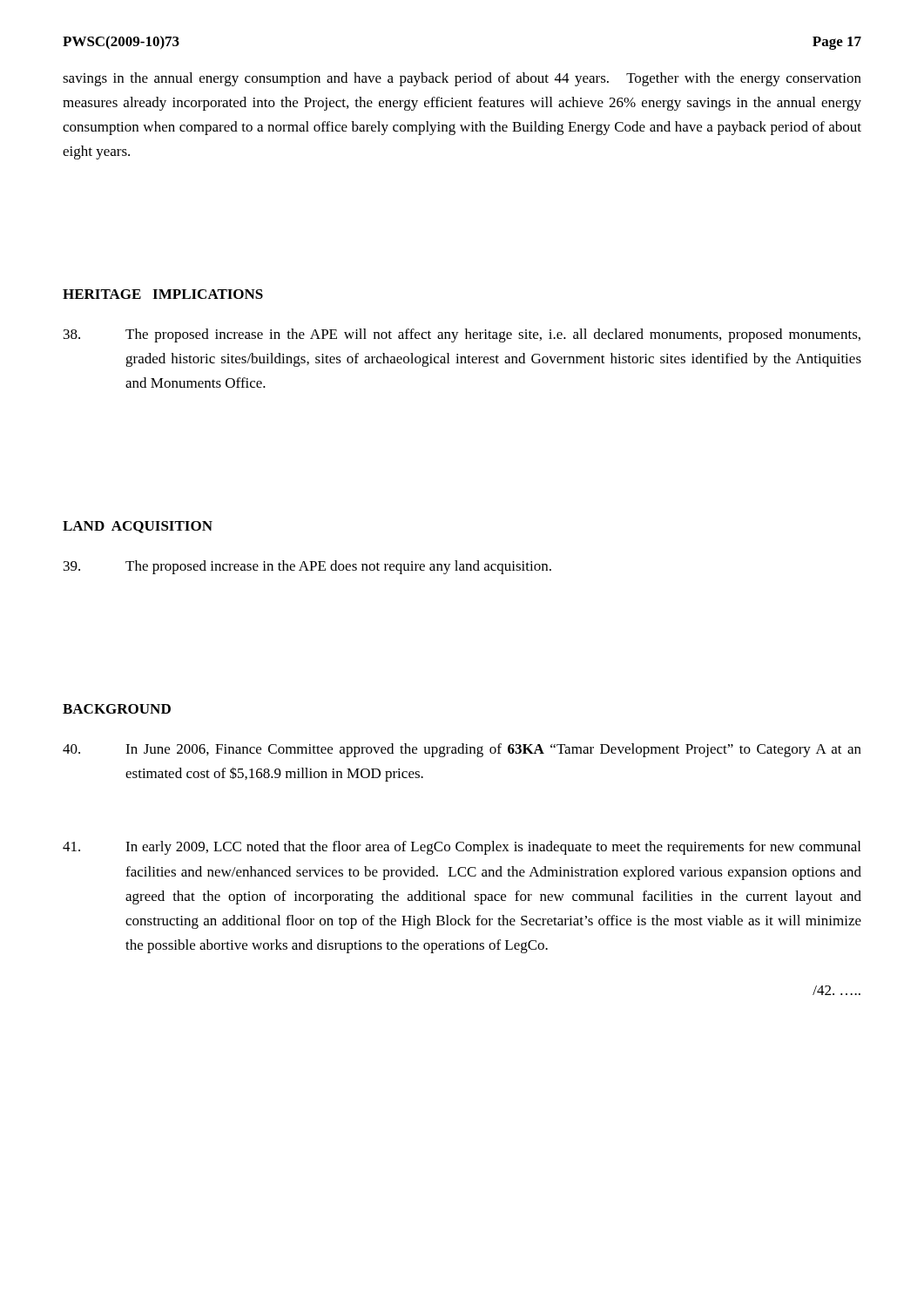Select the text block that reads "savings in the annual"

(462, 115)
